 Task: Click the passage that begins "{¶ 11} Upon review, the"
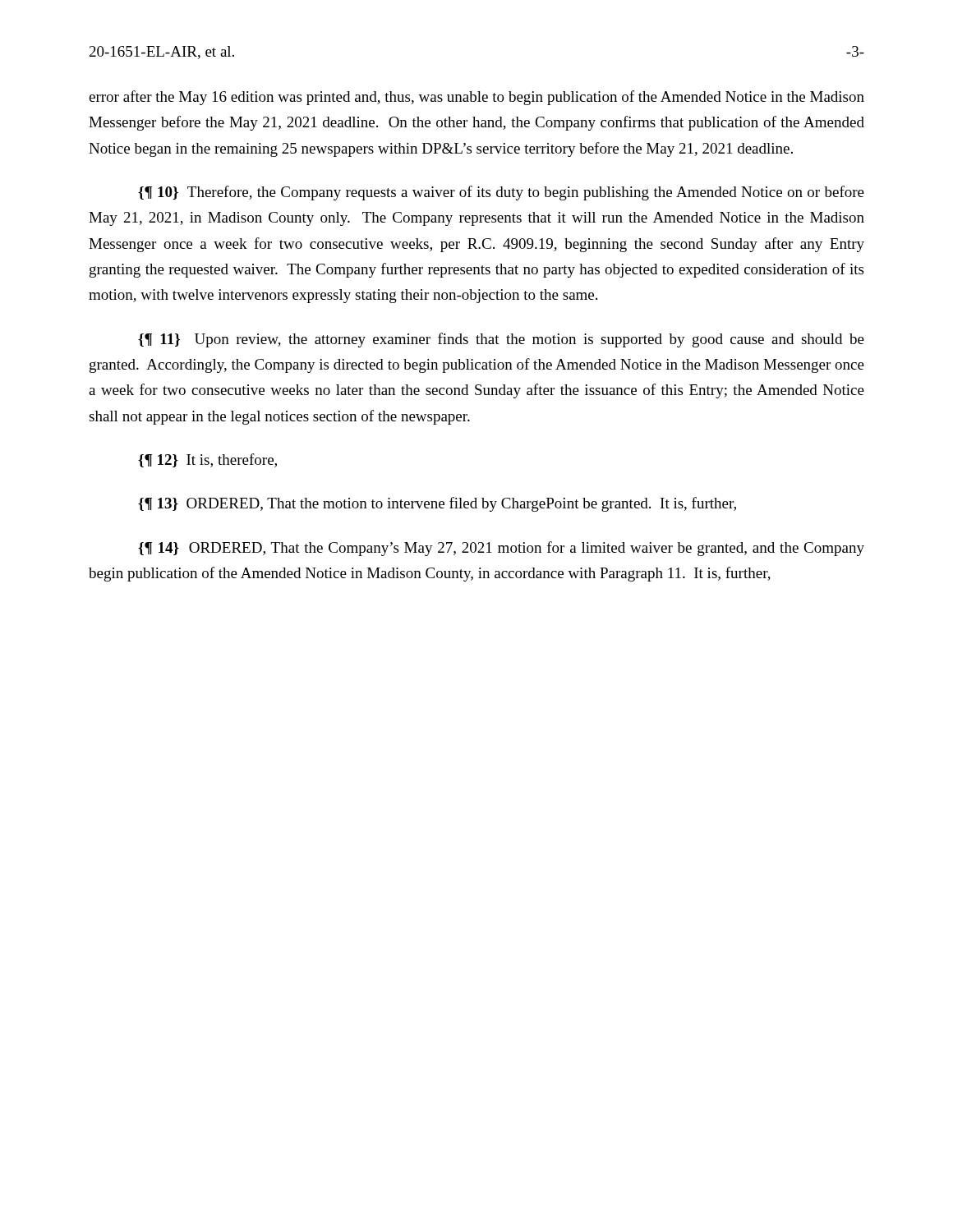[x=476, y=377]
